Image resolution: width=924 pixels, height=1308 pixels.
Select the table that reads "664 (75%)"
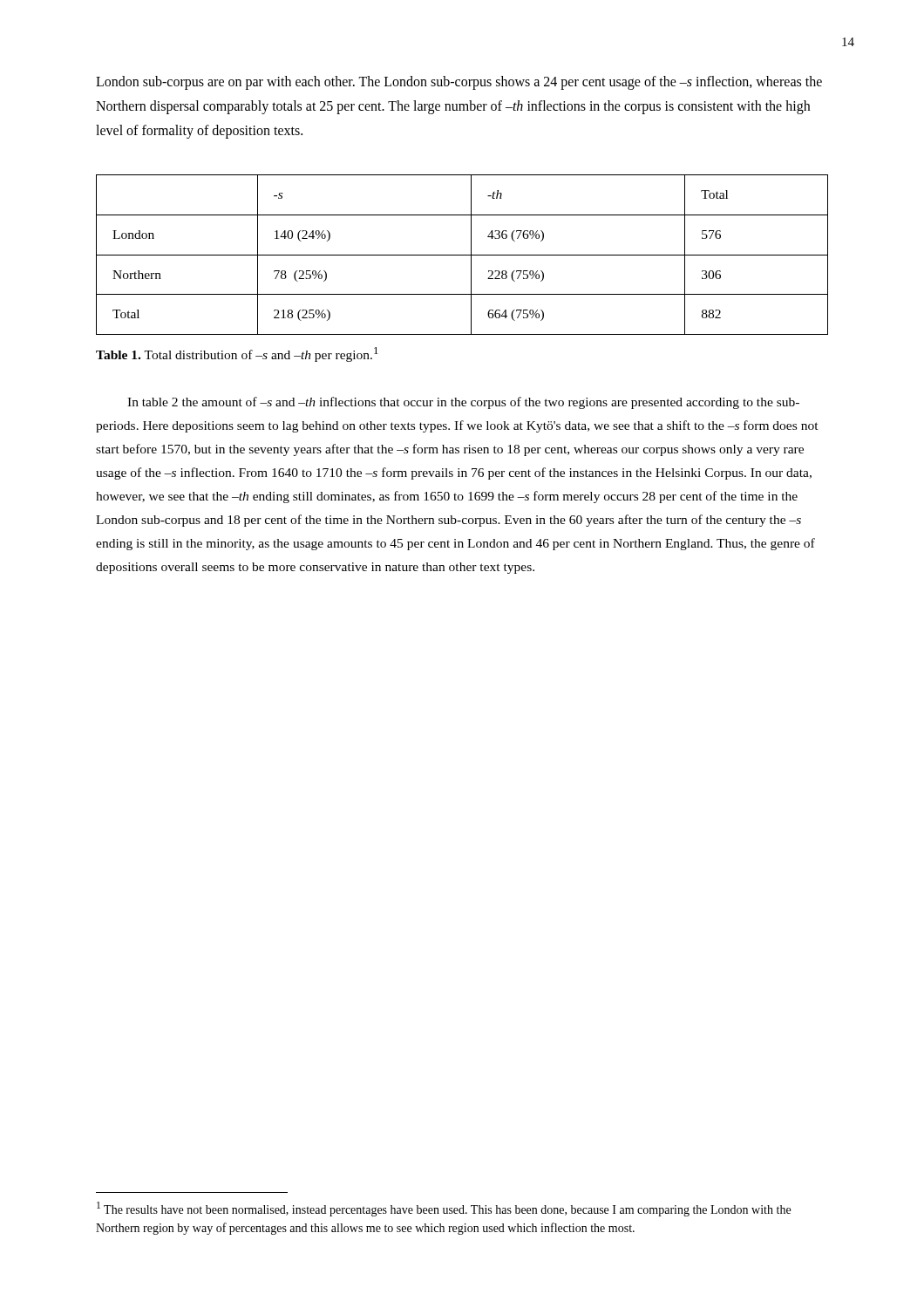pyautogui.click(x=462, y=255)
